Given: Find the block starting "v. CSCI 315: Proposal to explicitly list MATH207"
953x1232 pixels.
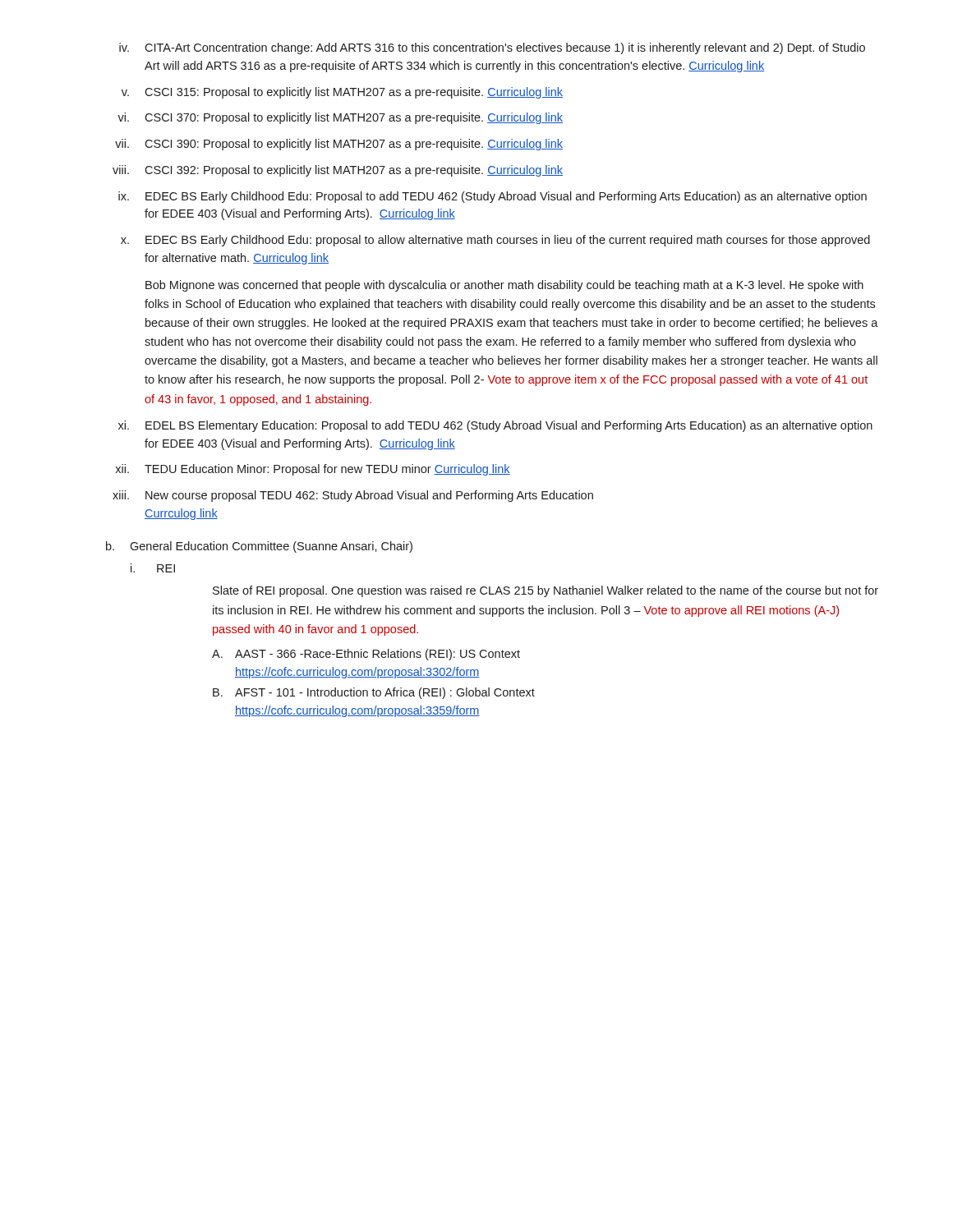Looking at the screenshot, I should (x=476, y=92).
